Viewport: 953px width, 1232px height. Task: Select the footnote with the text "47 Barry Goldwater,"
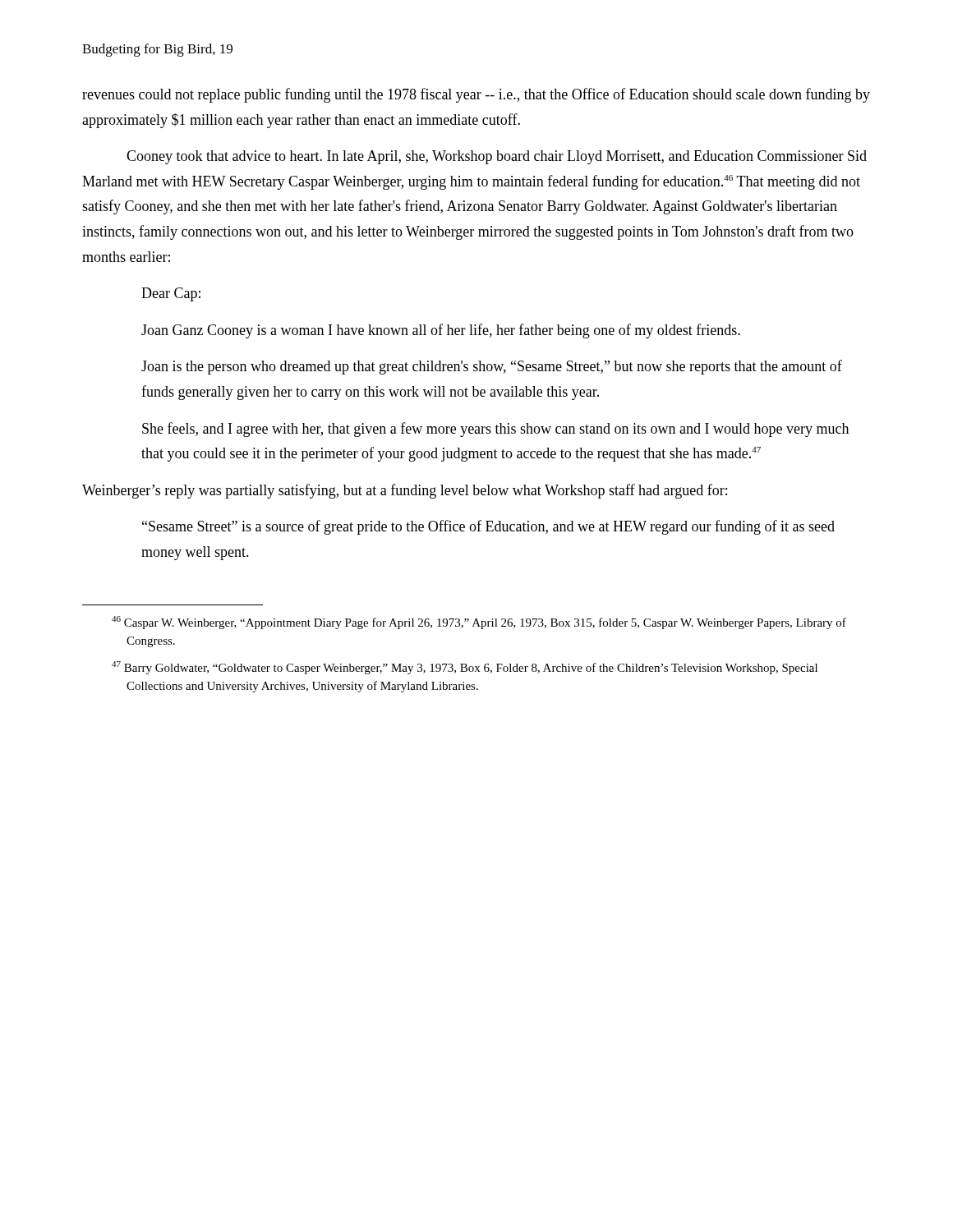click(x=465, y=675)
